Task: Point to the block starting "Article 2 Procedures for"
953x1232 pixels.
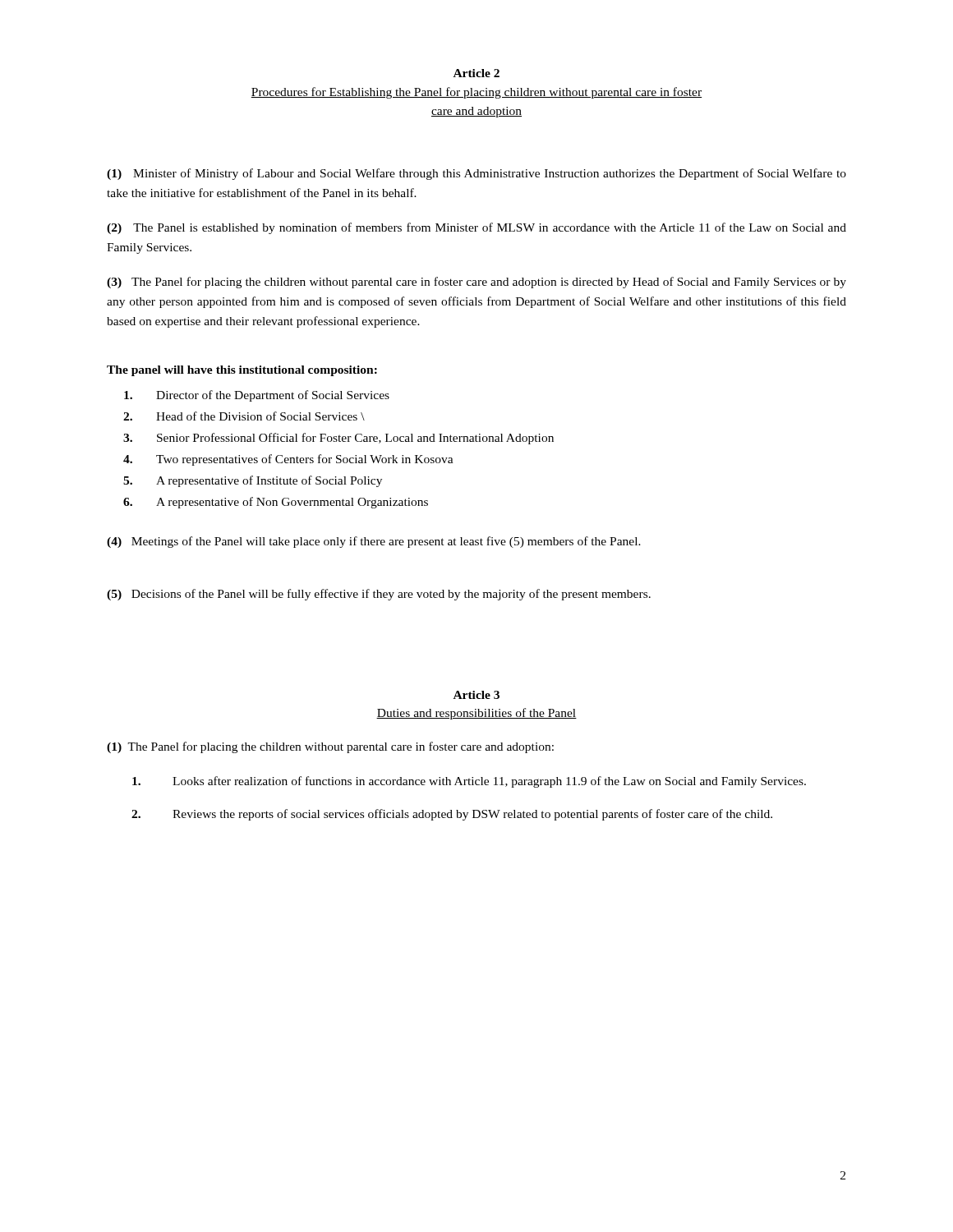Action: (476, 93)
